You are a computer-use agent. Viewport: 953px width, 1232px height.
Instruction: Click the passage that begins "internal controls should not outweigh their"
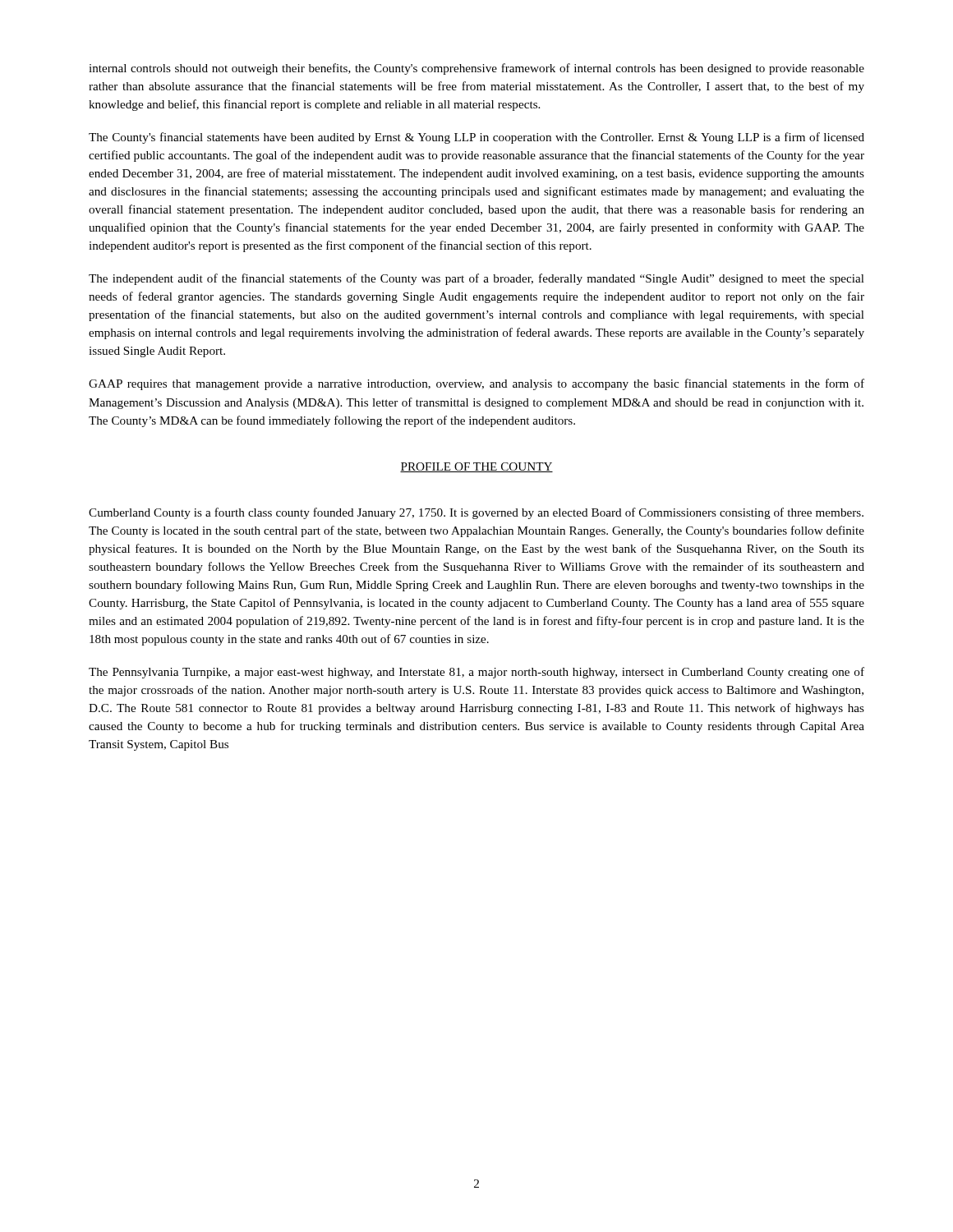pyautogui.click(x=476, y=86)
